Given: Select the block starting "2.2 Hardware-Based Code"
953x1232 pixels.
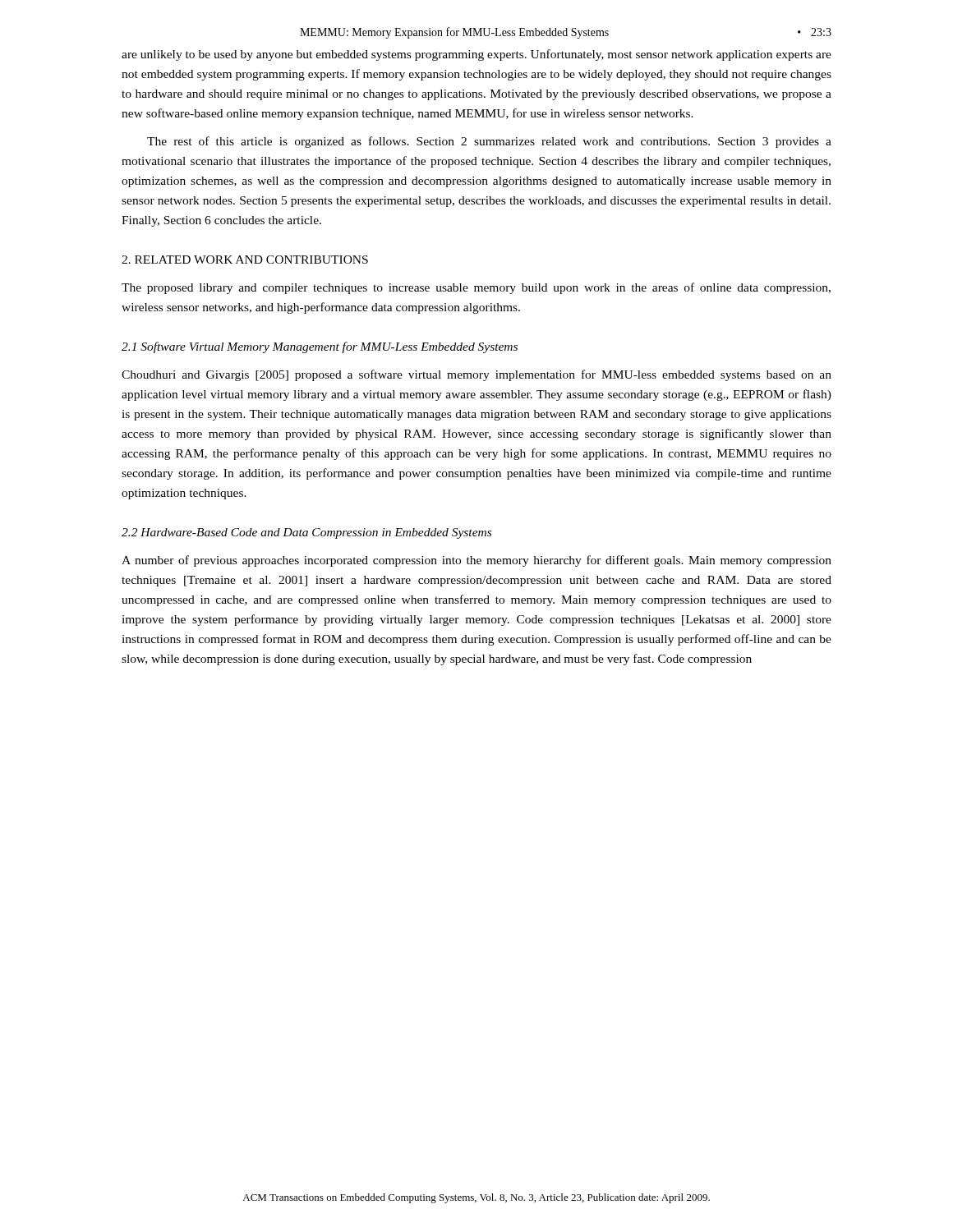Looking at the screenshot, I should 476,532.
